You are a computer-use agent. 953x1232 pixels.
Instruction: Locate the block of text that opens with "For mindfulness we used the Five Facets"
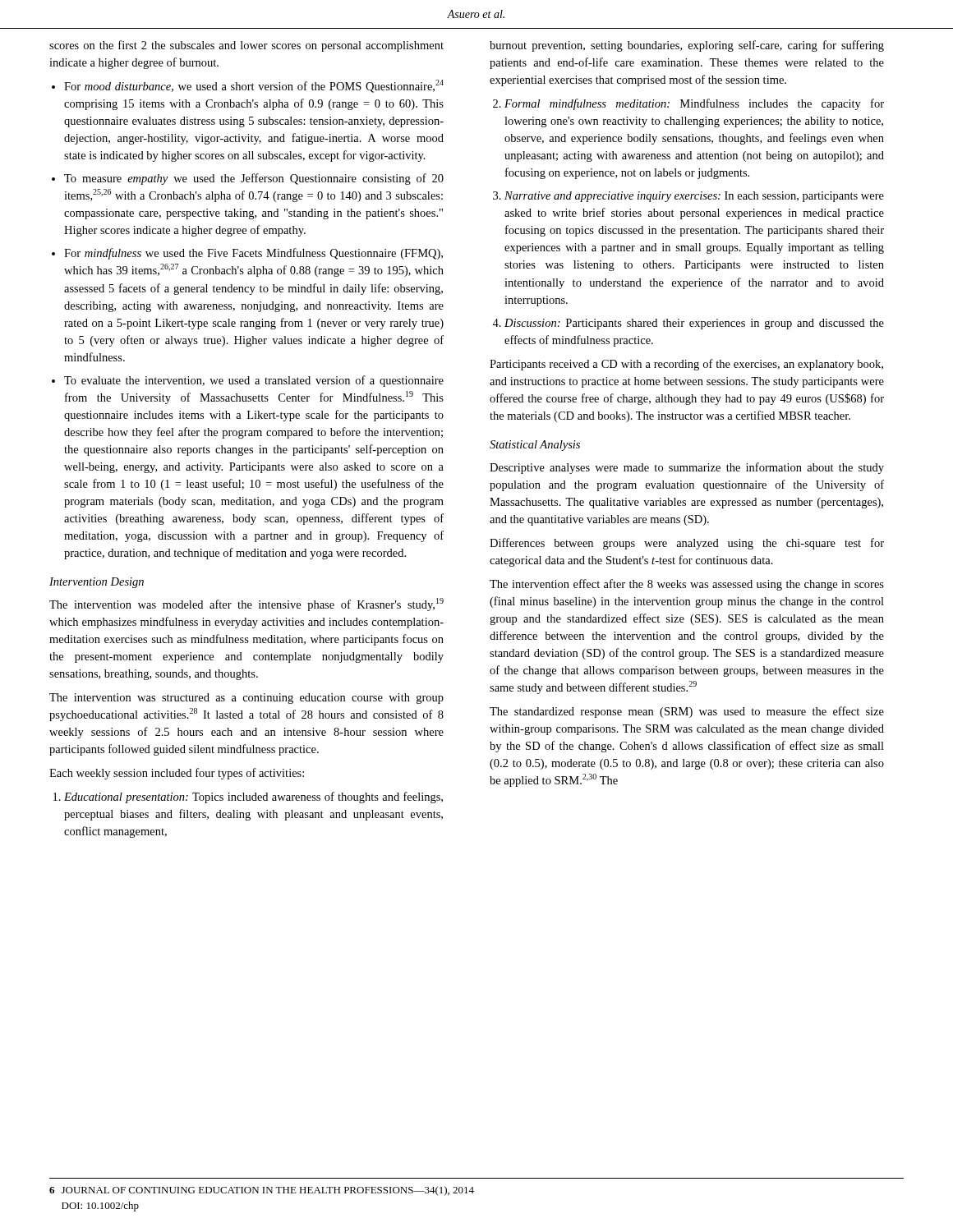tap(254, 306)
